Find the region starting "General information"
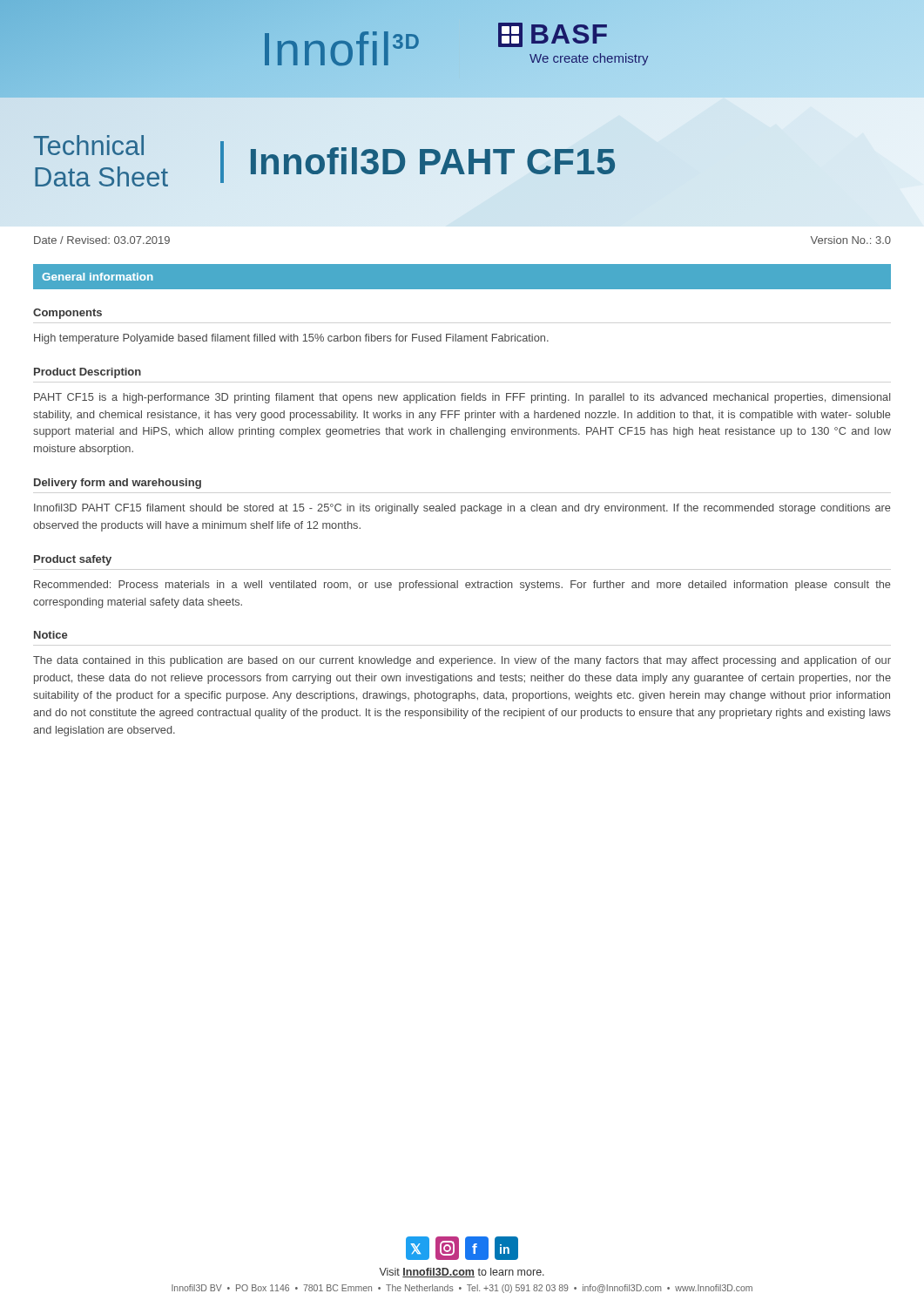This screenshot has width=924, height=1307. [98, 277]
